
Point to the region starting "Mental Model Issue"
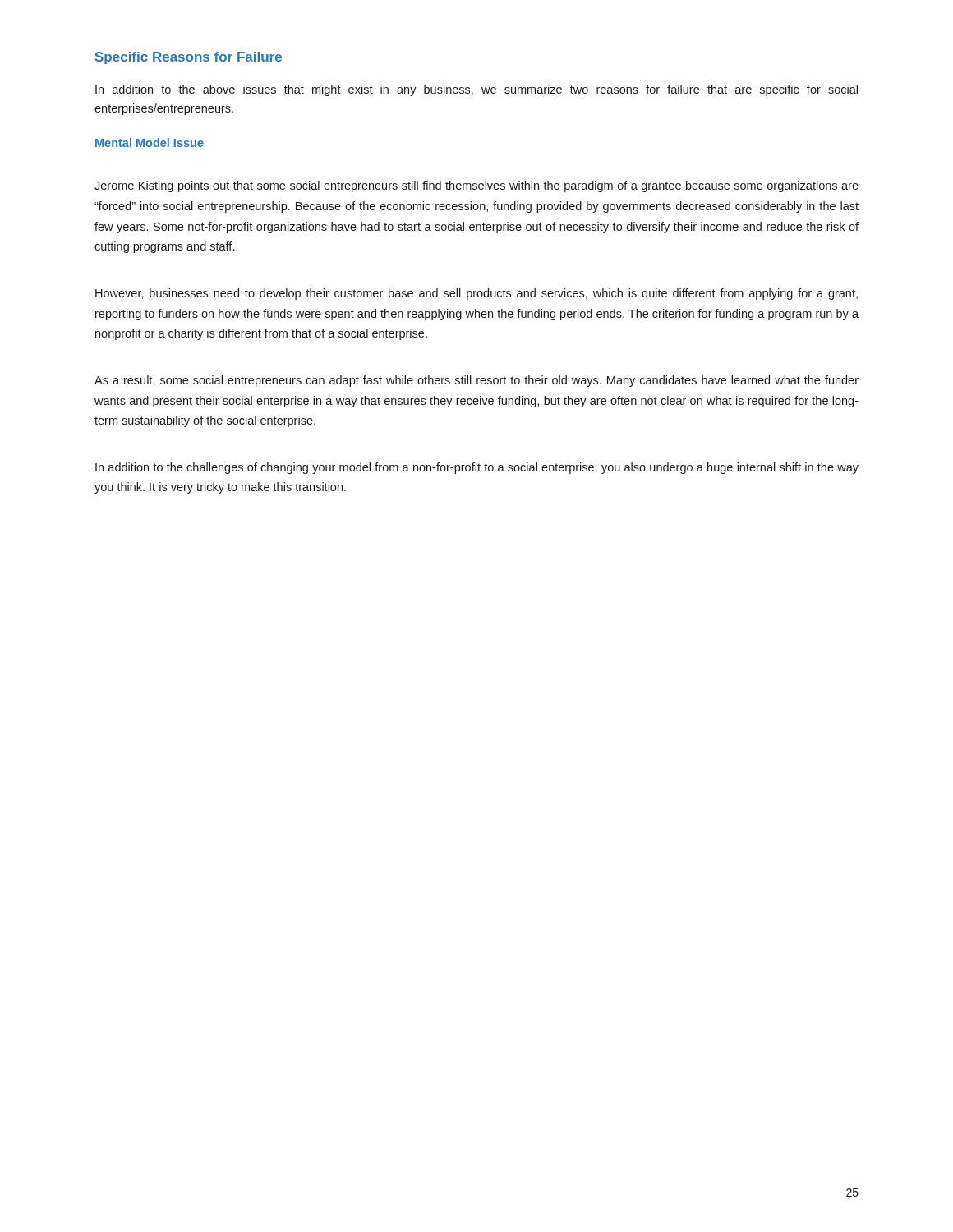pyautogui.click(x=149, y=143)
